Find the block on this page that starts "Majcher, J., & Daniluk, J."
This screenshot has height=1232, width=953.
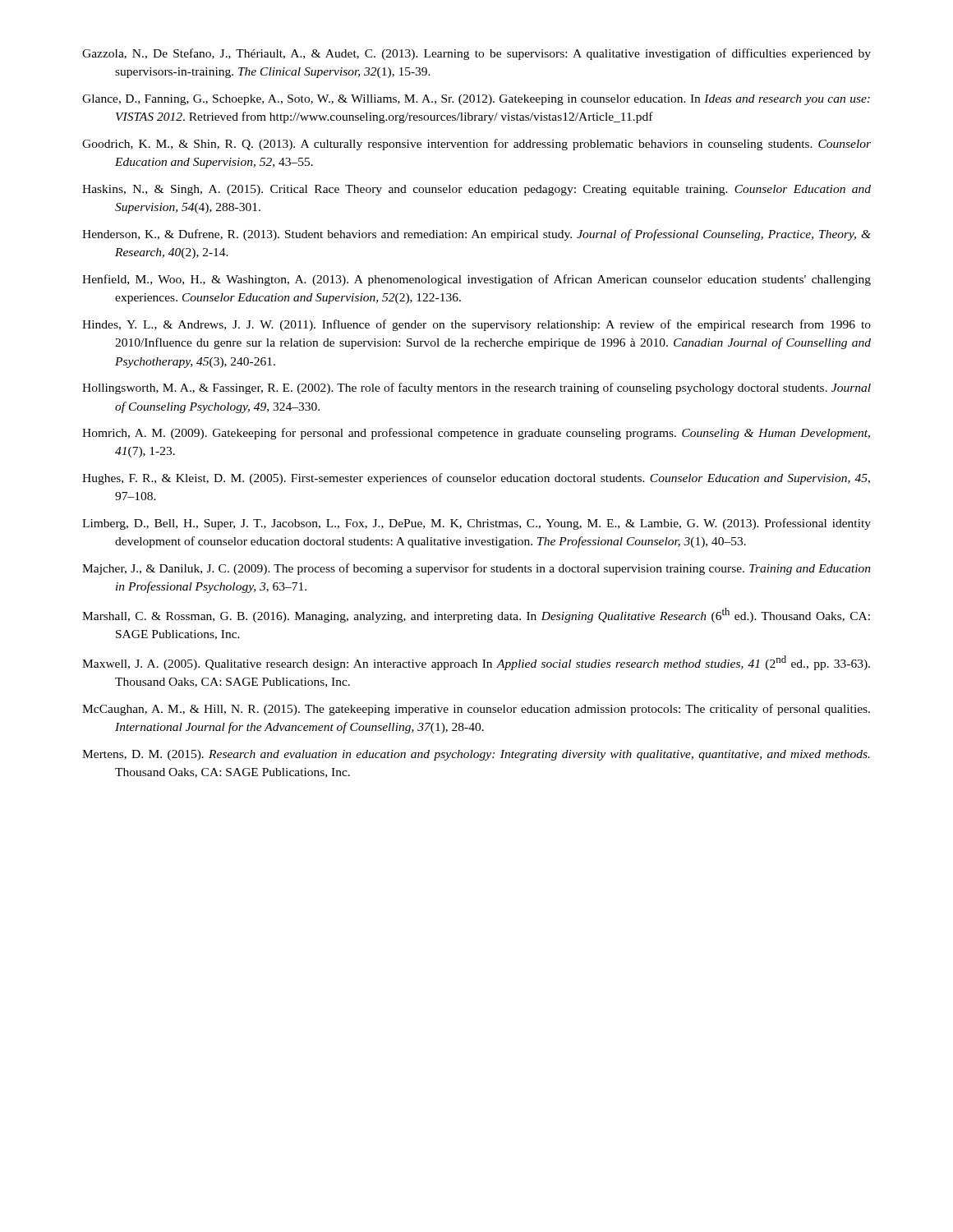476,577
